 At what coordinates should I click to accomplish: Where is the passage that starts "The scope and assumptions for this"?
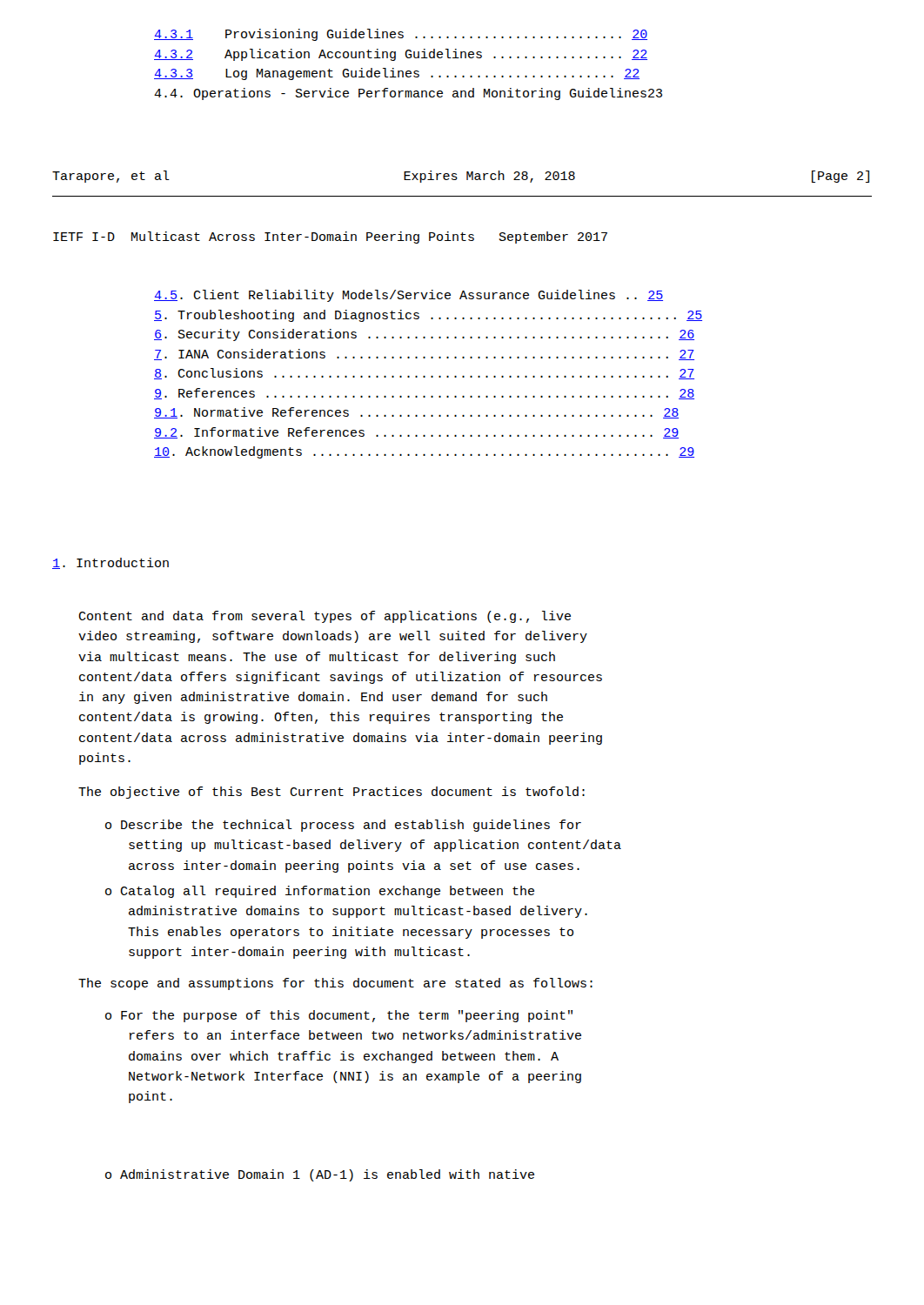pyautogui.click(x=337, y=984)
